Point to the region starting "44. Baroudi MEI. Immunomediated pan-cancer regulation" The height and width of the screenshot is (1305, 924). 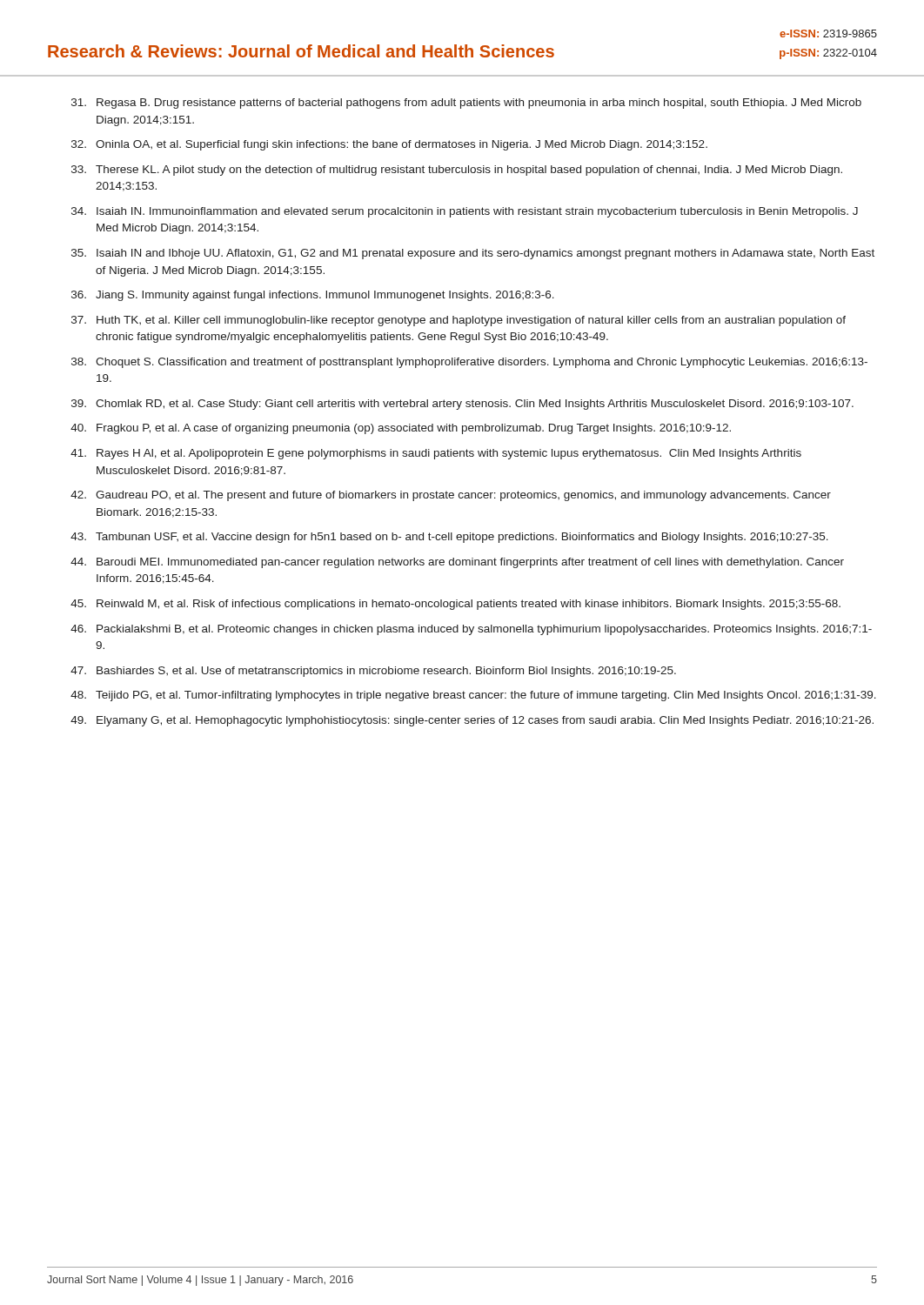click(462, 570)
